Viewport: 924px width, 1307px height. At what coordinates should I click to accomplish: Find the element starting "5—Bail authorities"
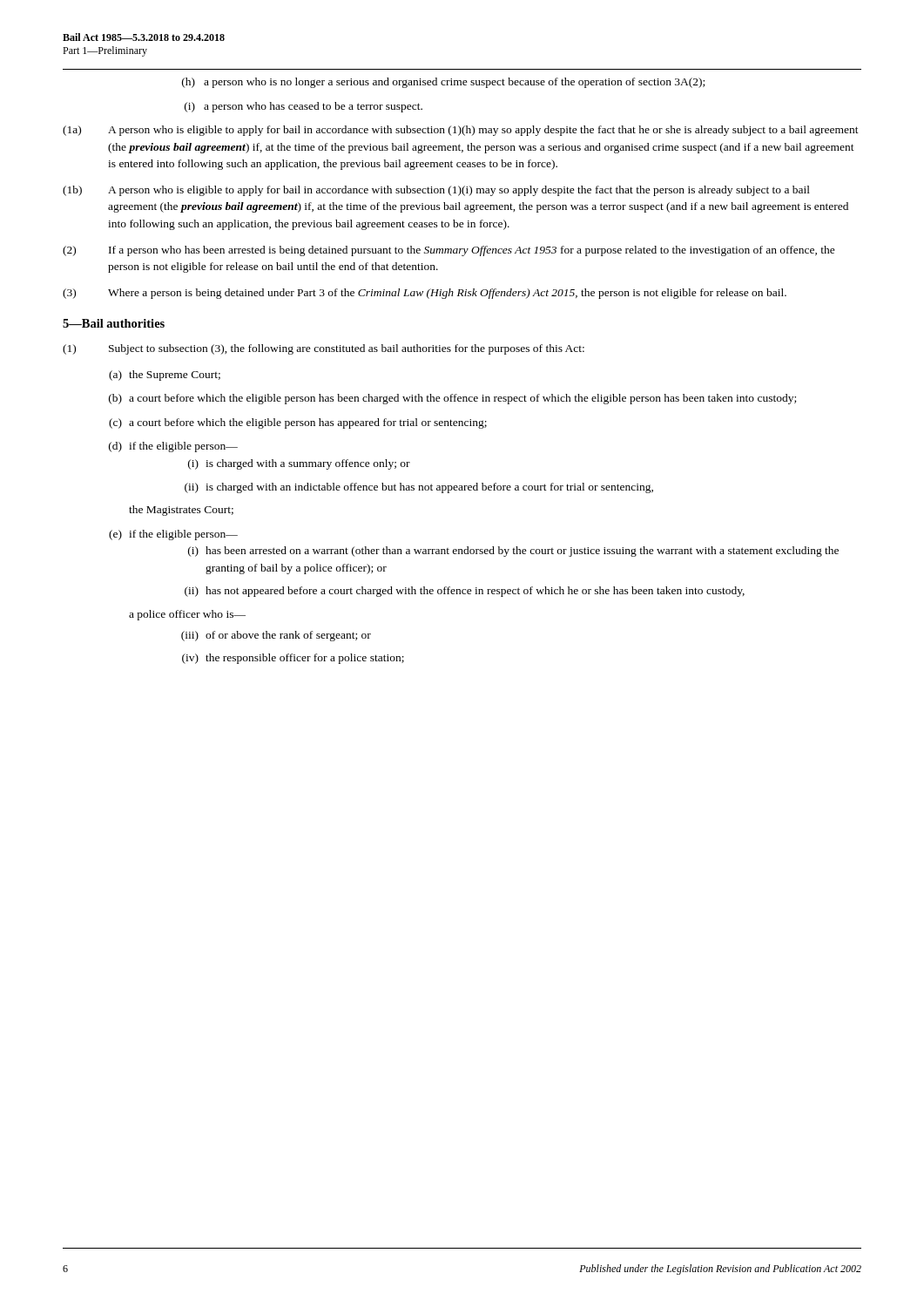point(114,323)
